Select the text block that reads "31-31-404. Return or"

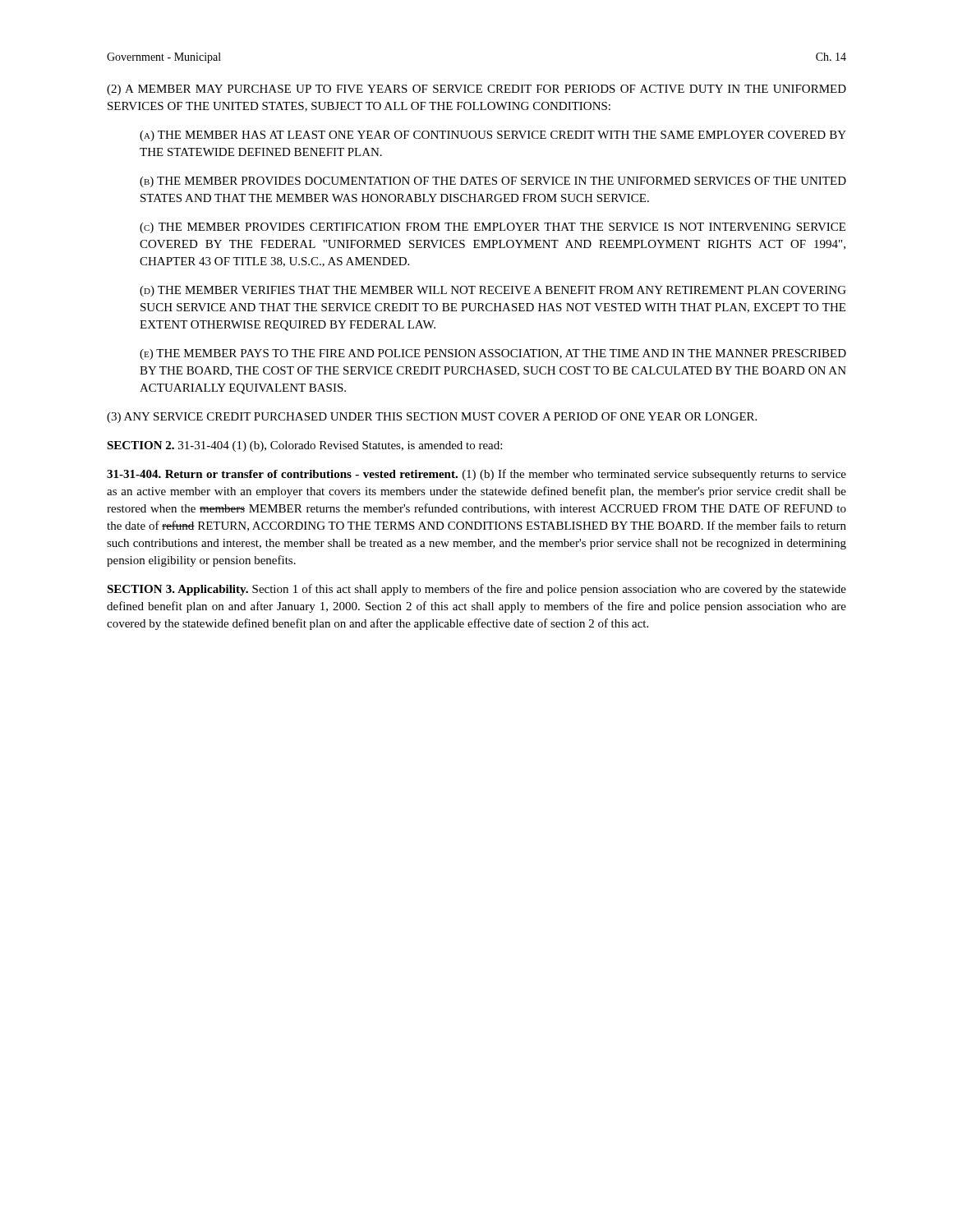click(x=476, y=517)
